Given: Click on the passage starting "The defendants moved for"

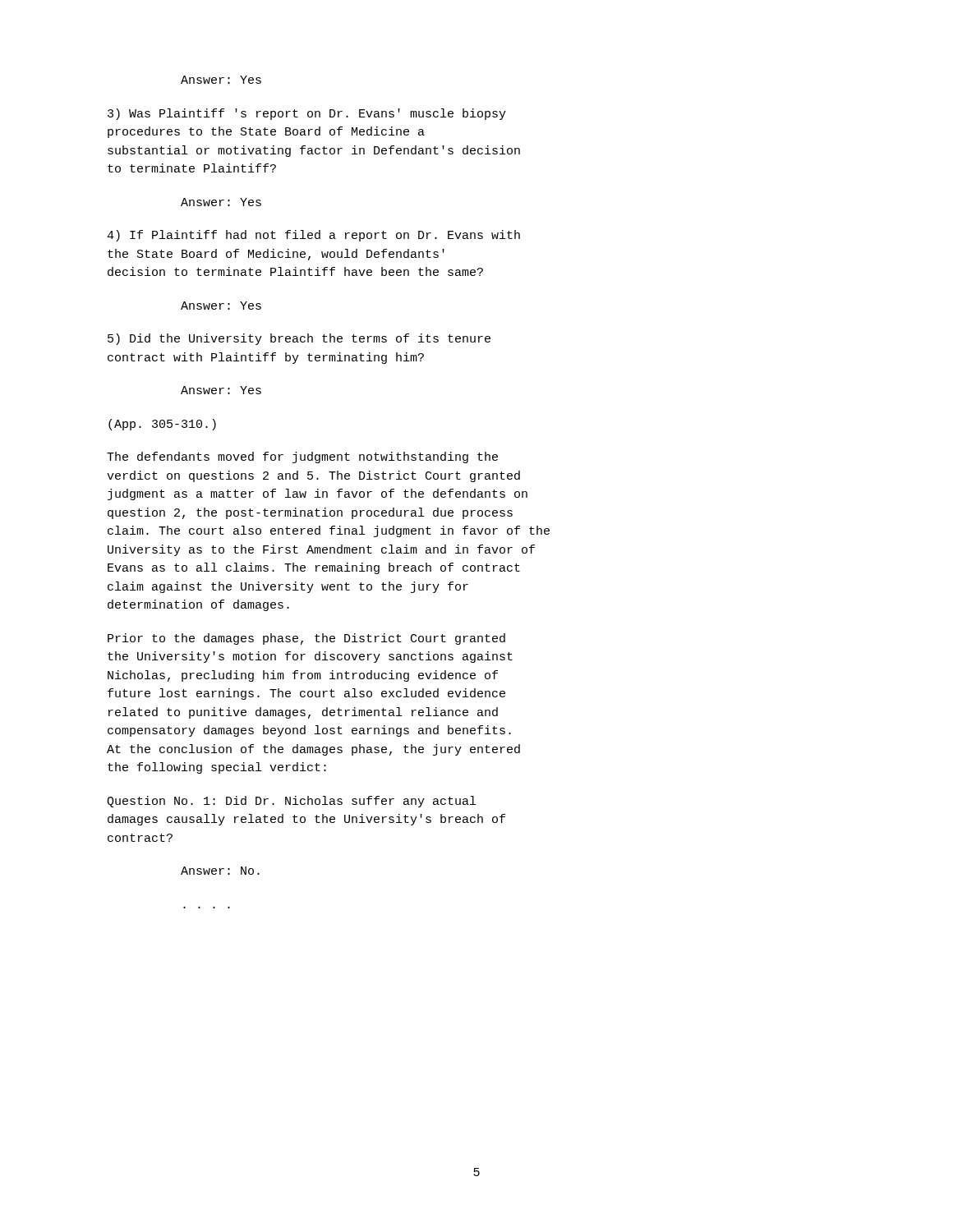Looking at the screenshot, I should point(329,532).
